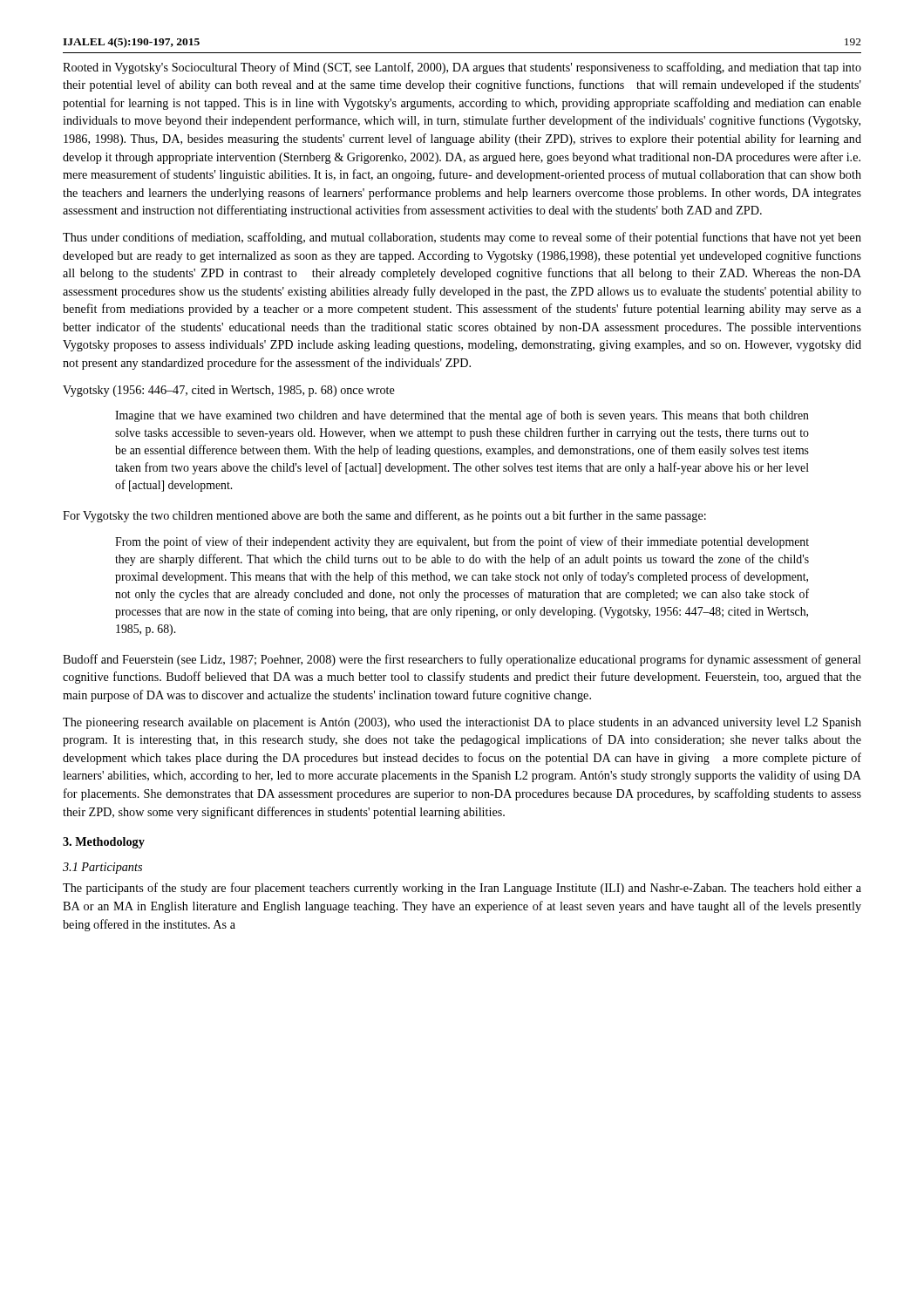Click the passage that begins "The pioneering research available on placement is Antón"
Screen dimensions: 1308x924
[x=462, y=767]
